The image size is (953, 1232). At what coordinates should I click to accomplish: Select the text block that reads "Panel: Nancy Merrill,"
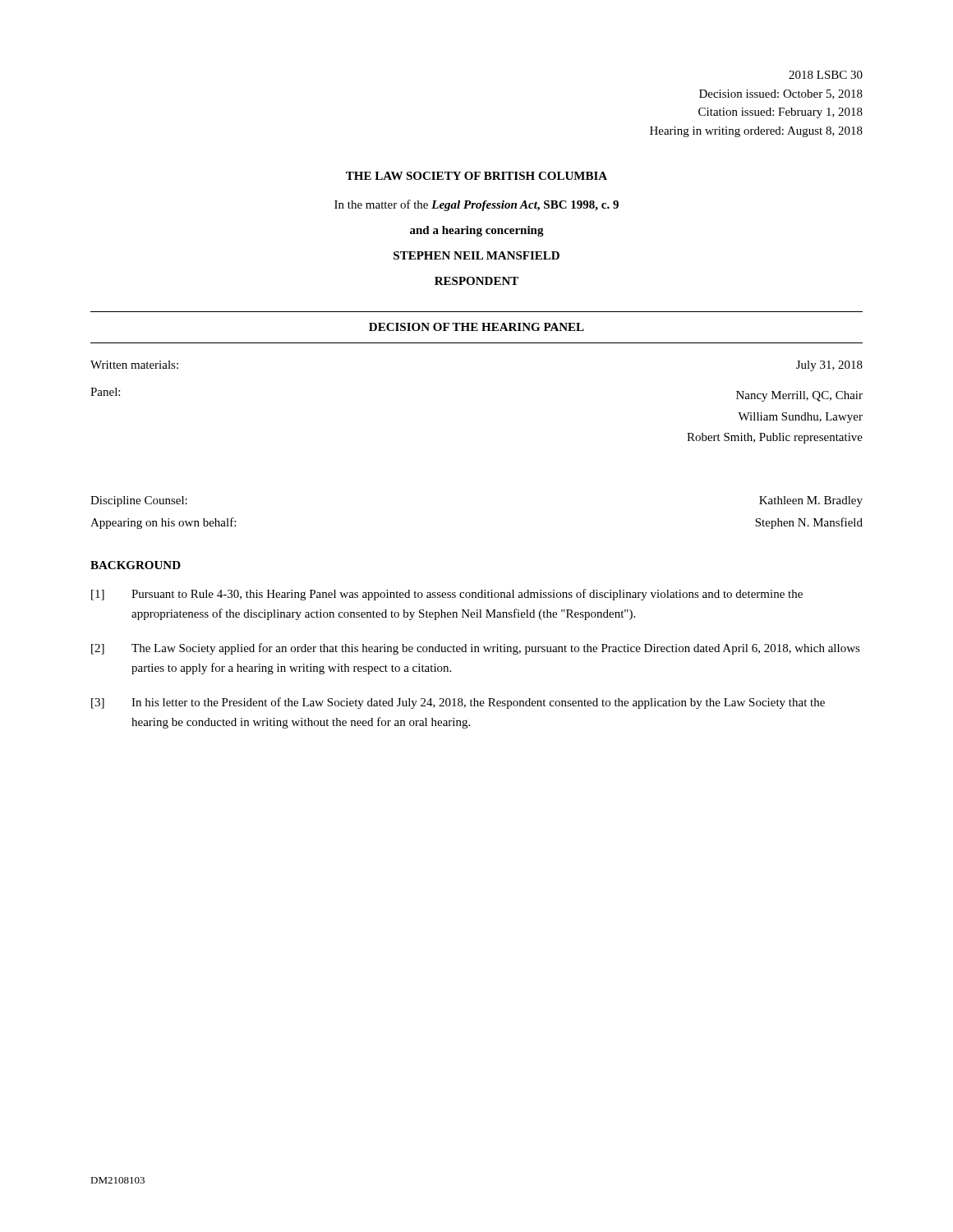(99, 395)
